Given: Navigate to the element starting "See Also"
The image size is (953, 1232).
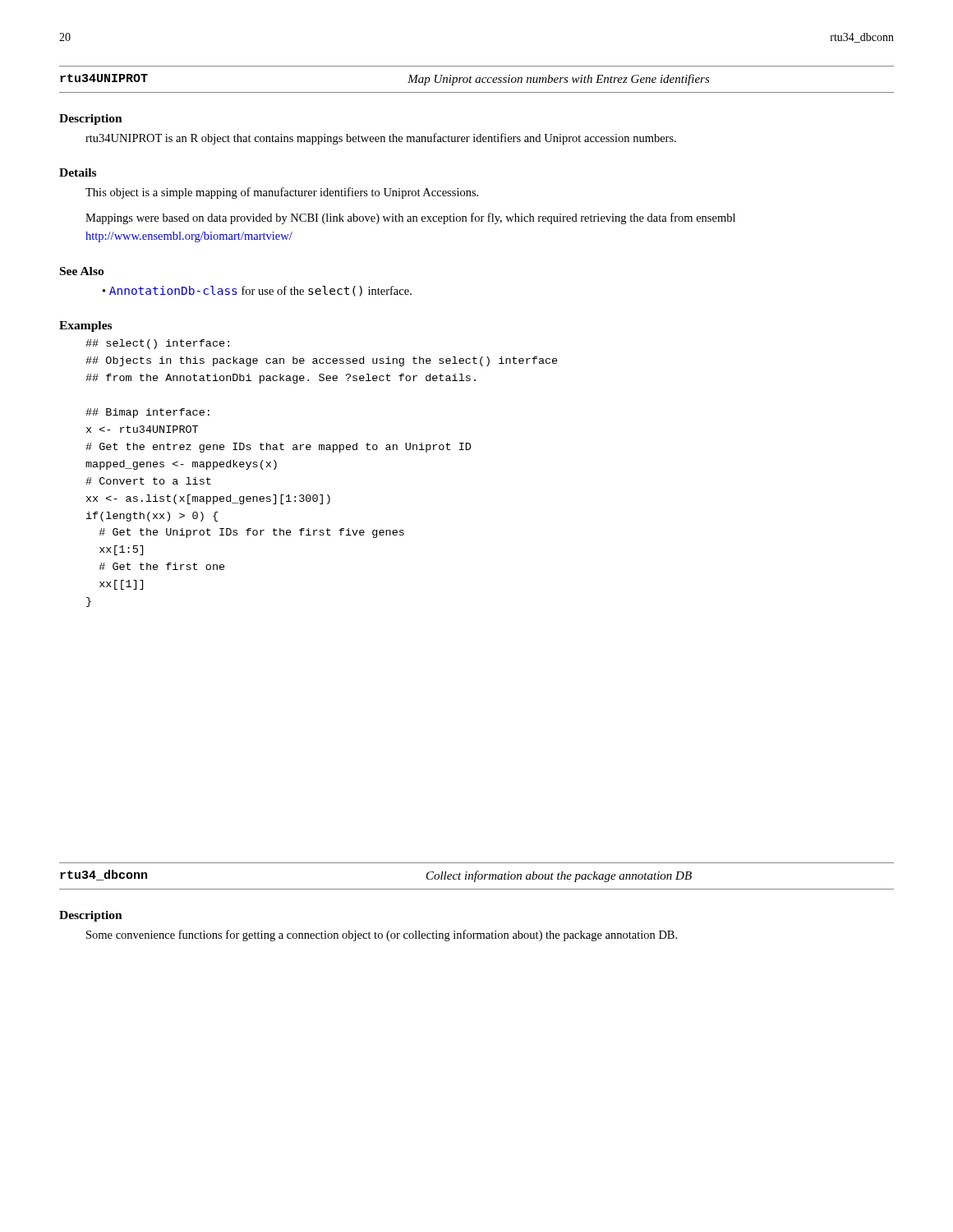Looking at the screenshot, I should [x=82, y=270].
